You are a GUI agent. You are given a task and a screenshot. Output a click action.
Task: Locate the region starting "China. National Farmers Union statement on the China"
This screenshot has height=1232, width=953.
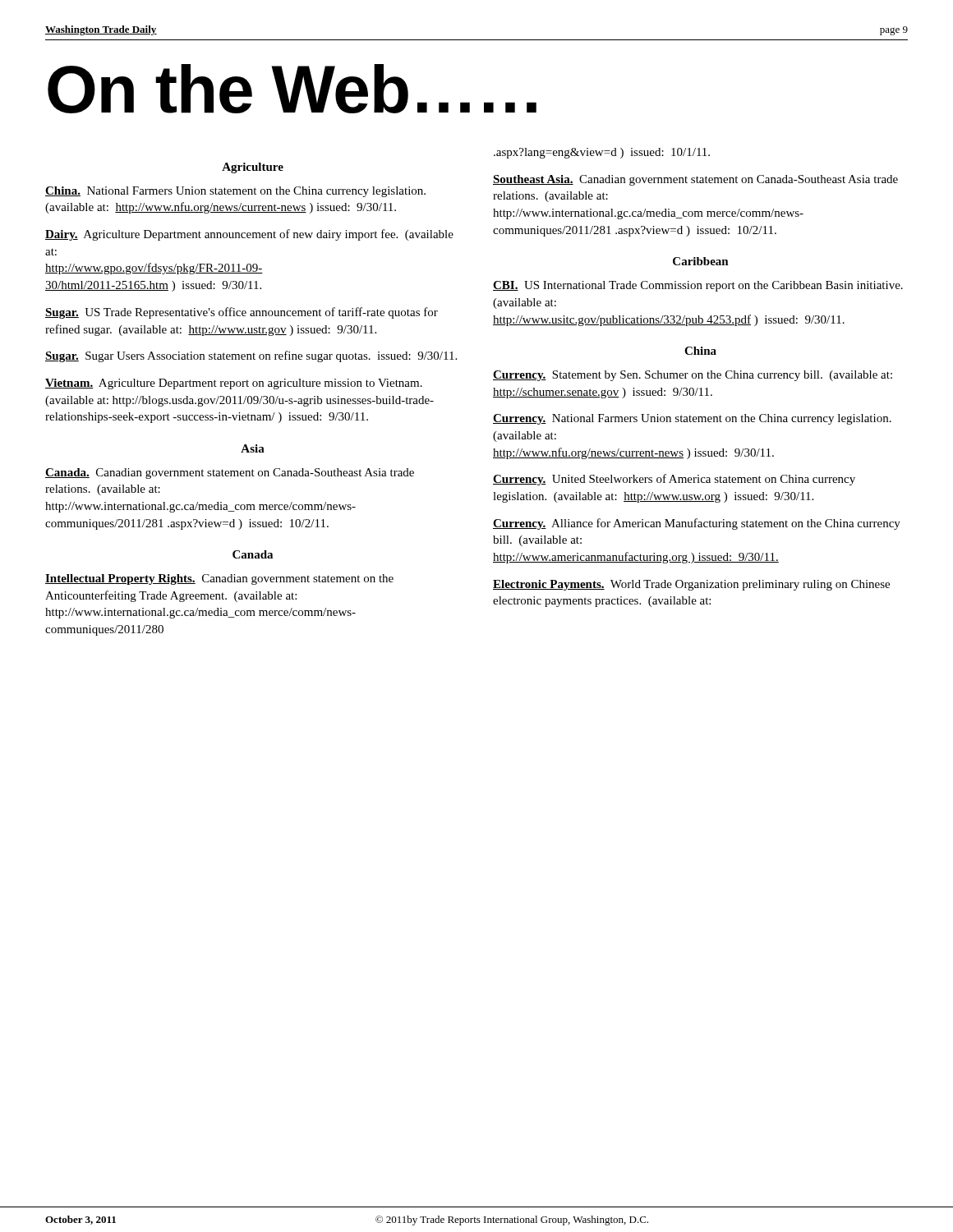(237, 199)
